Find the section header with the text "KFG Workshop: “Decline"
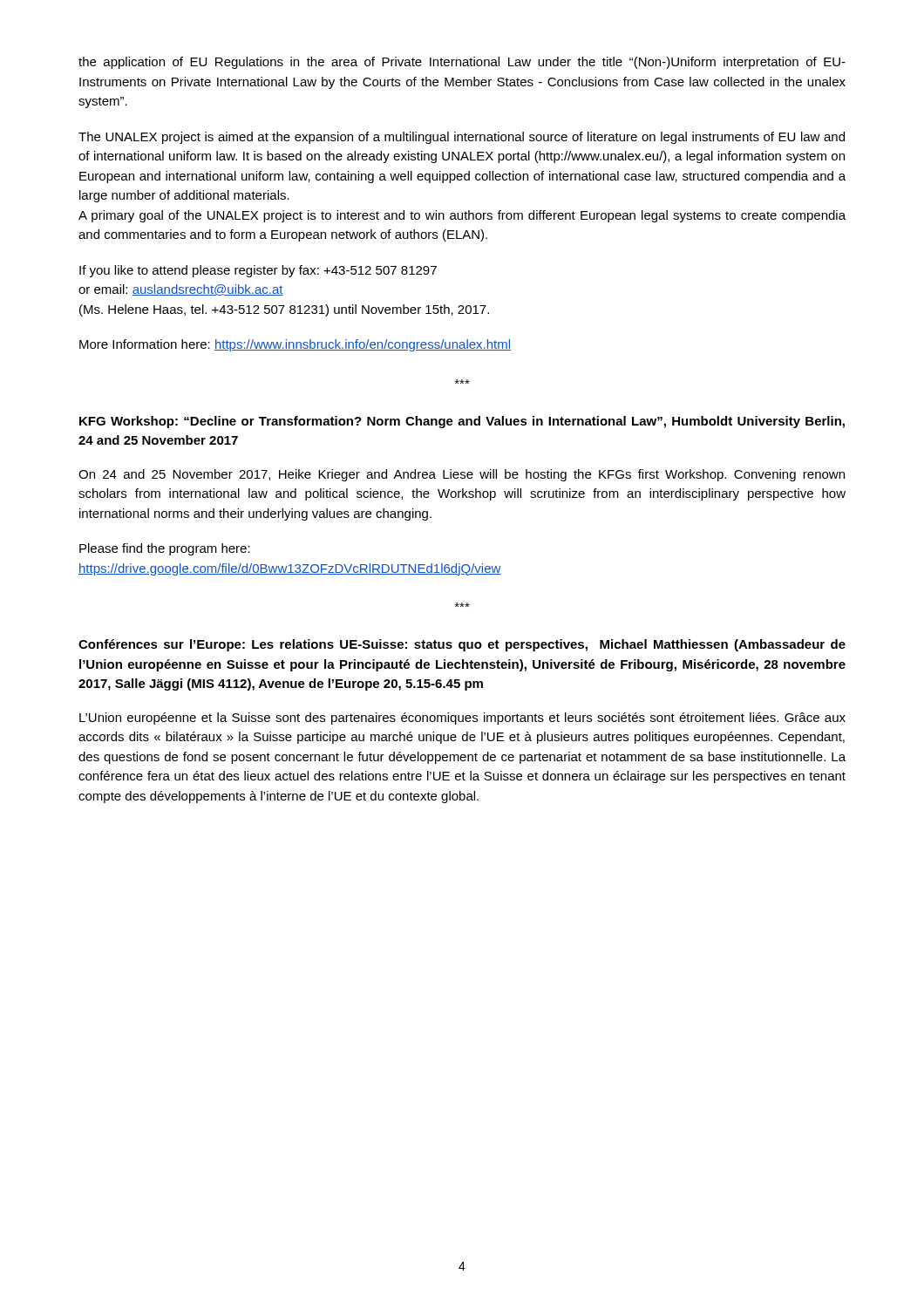 pos(462,430)
